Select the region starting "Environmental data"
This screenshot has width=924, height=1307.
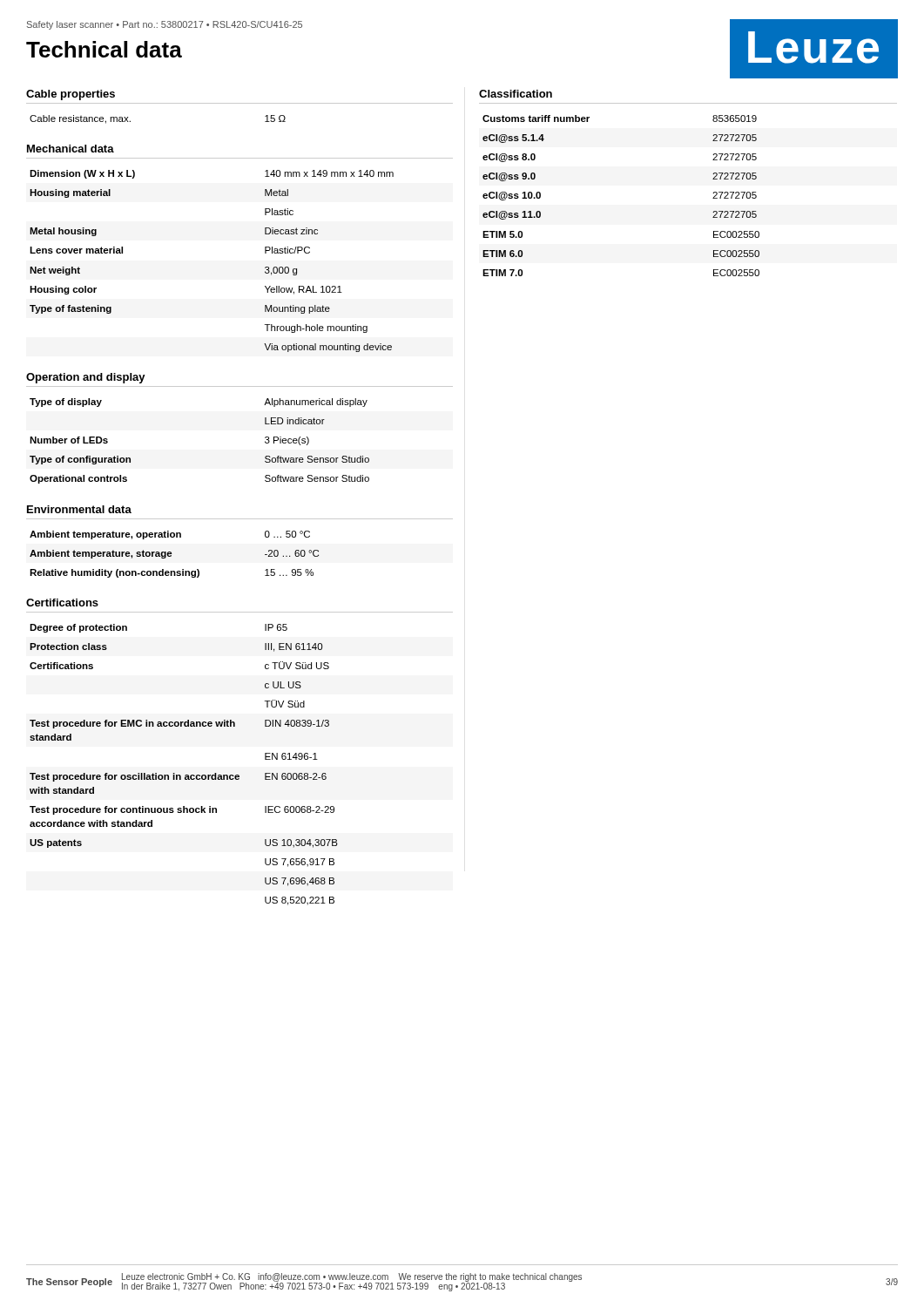79,509
